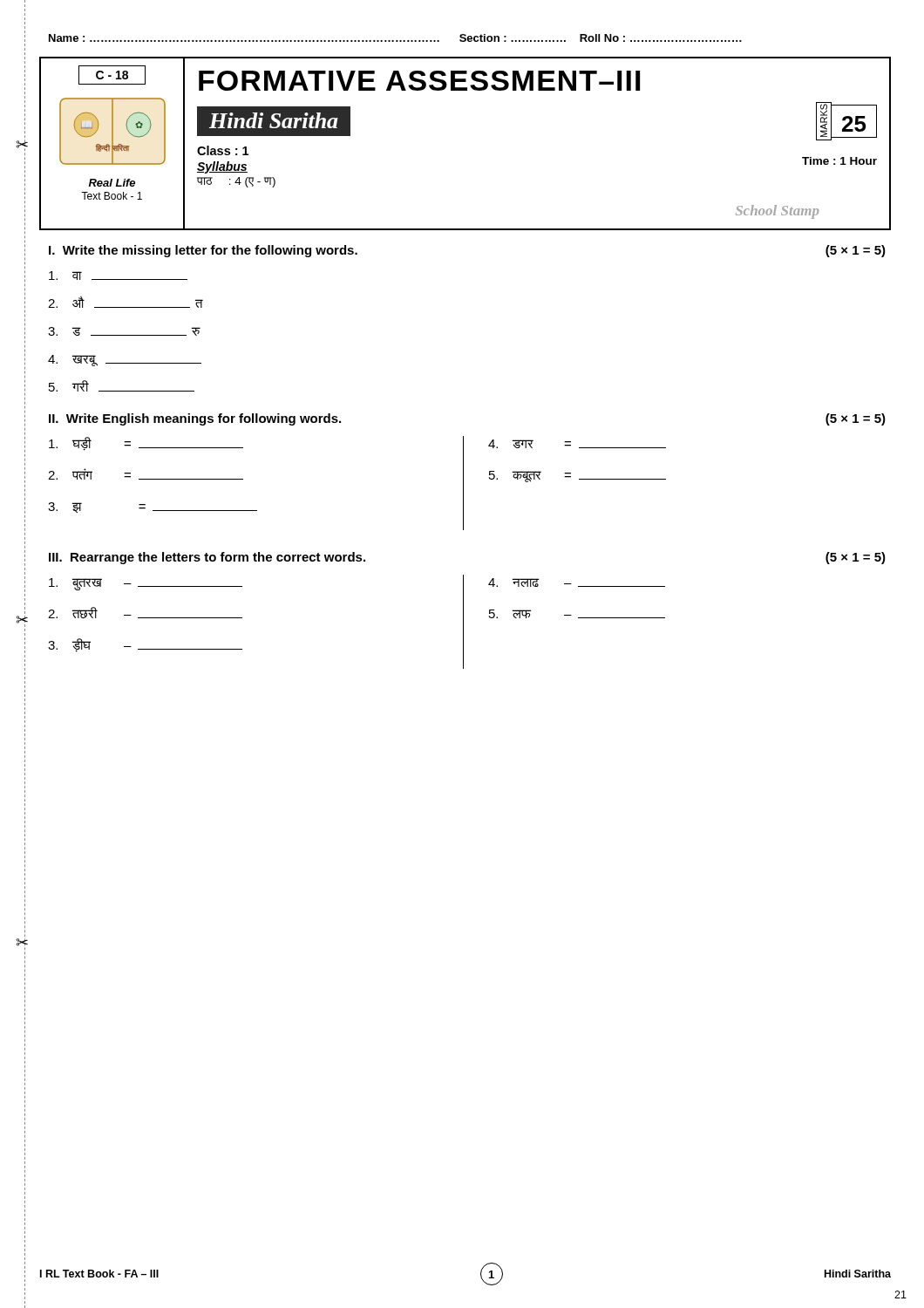The height and width of the screenshot is (1308, 924).
Task: Point to "3. ड रु"
Action: [x=124, y=331]
